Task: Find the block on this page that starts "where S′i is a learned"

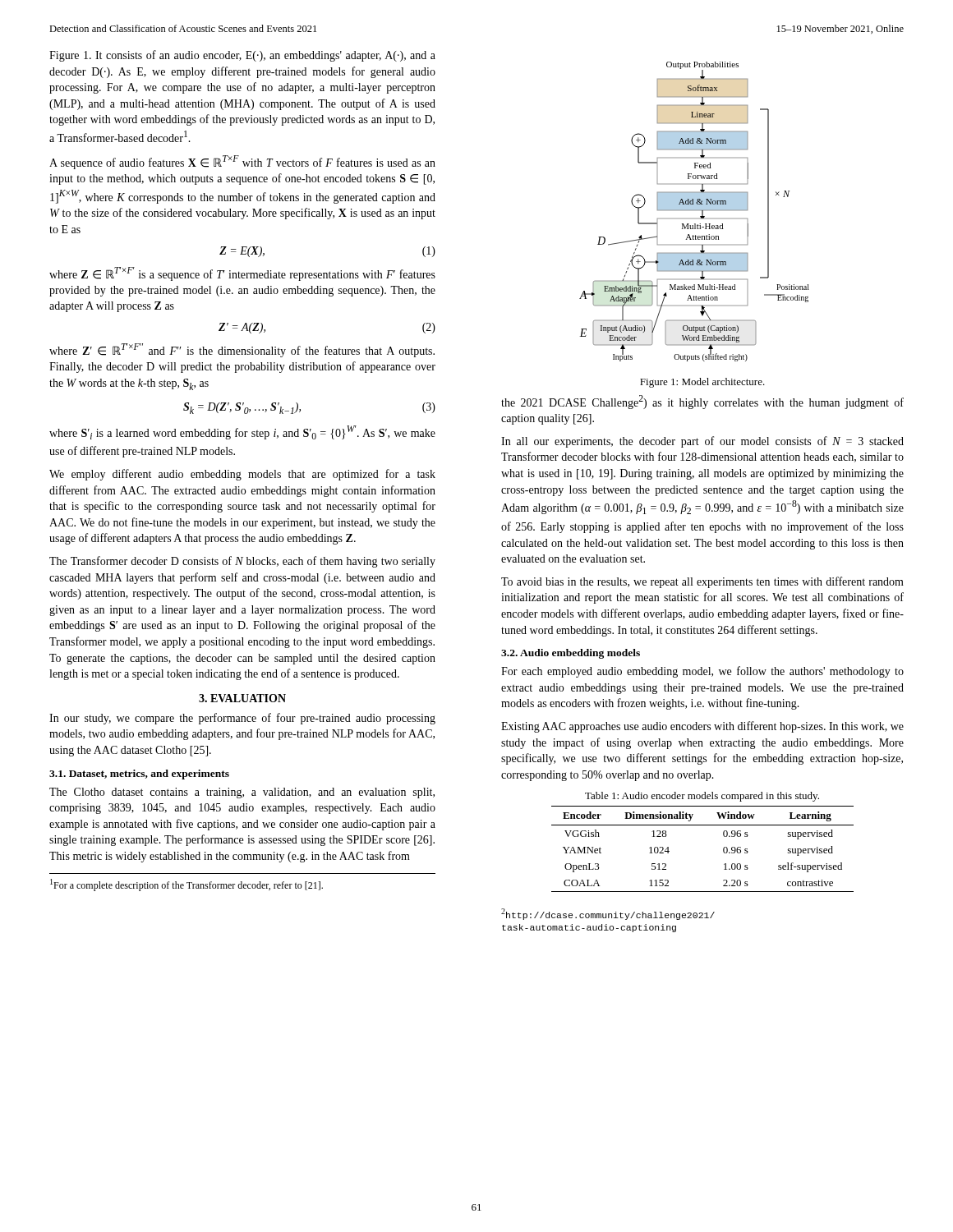Action: (x=242, y=441)
